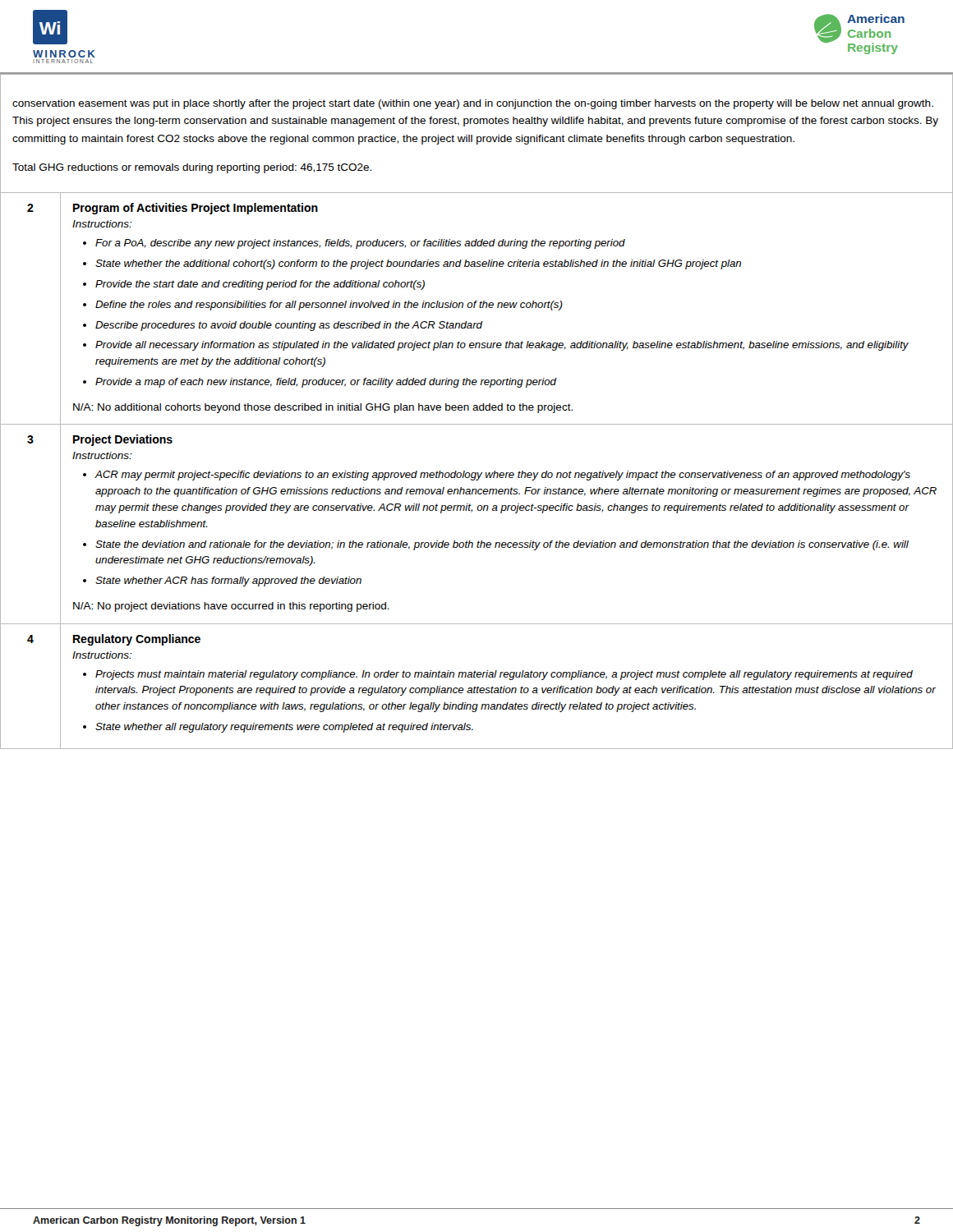953x1232 pixels.
Task: Locate the text starting "Regulatory Compliance Instructions: Projects must maintain"
Action: click(507, 683)
